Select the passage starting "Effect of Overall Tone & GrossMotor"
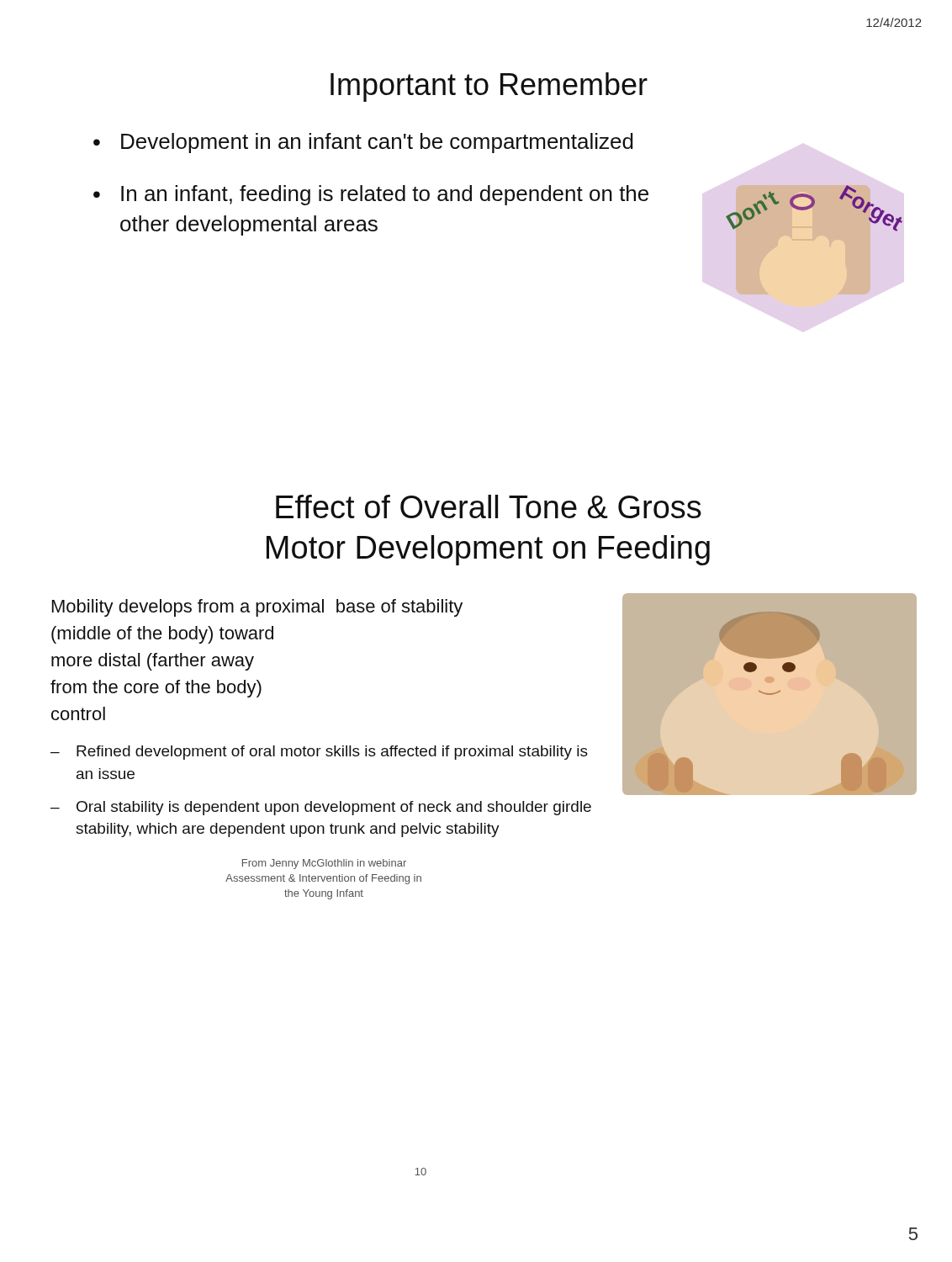Viewport: 952px width, 1262px height. tap(488, 527)
